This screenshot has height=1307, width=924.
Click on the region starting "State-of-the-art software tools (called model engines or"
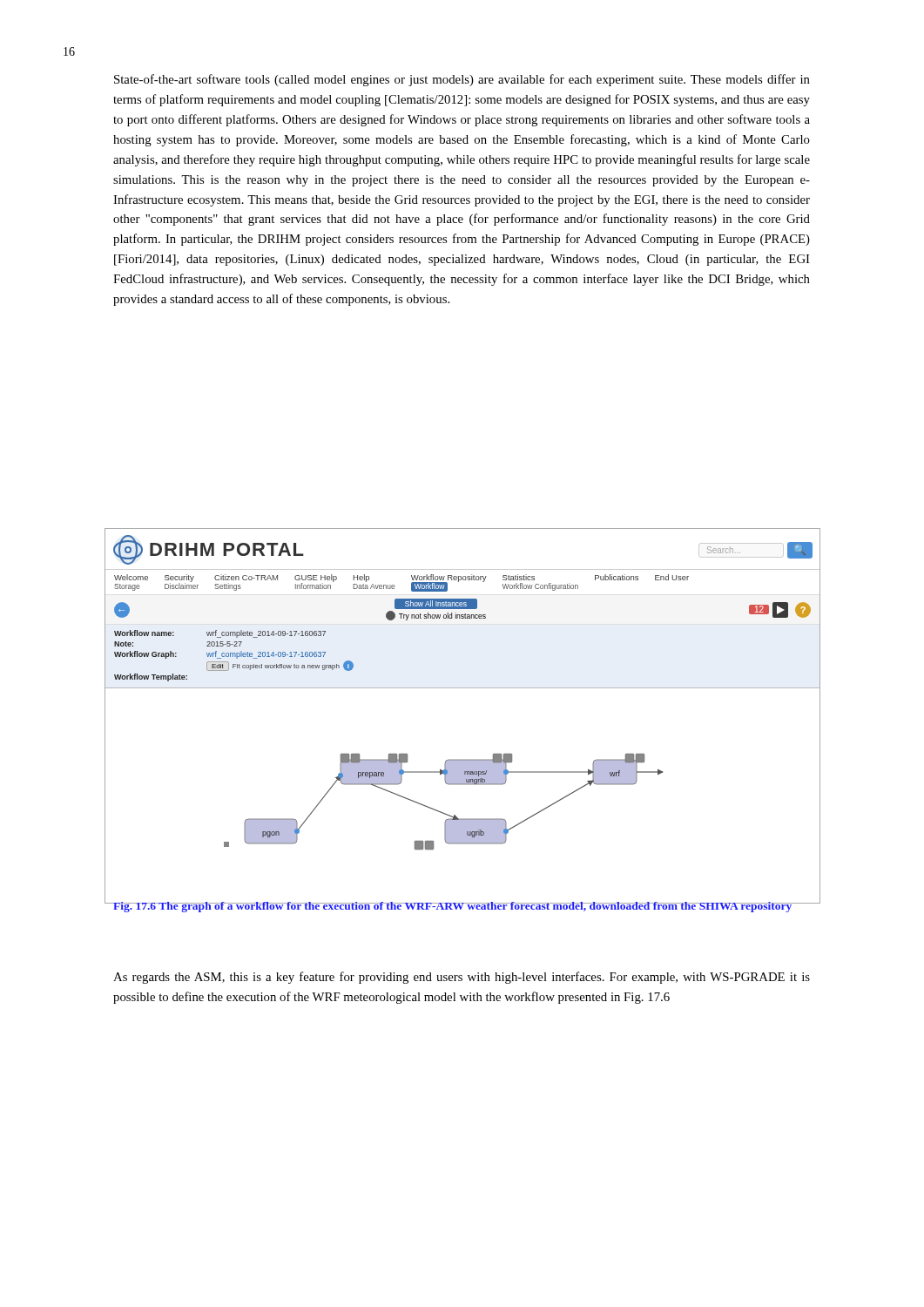pyautogui.click(x=462, y=189)
